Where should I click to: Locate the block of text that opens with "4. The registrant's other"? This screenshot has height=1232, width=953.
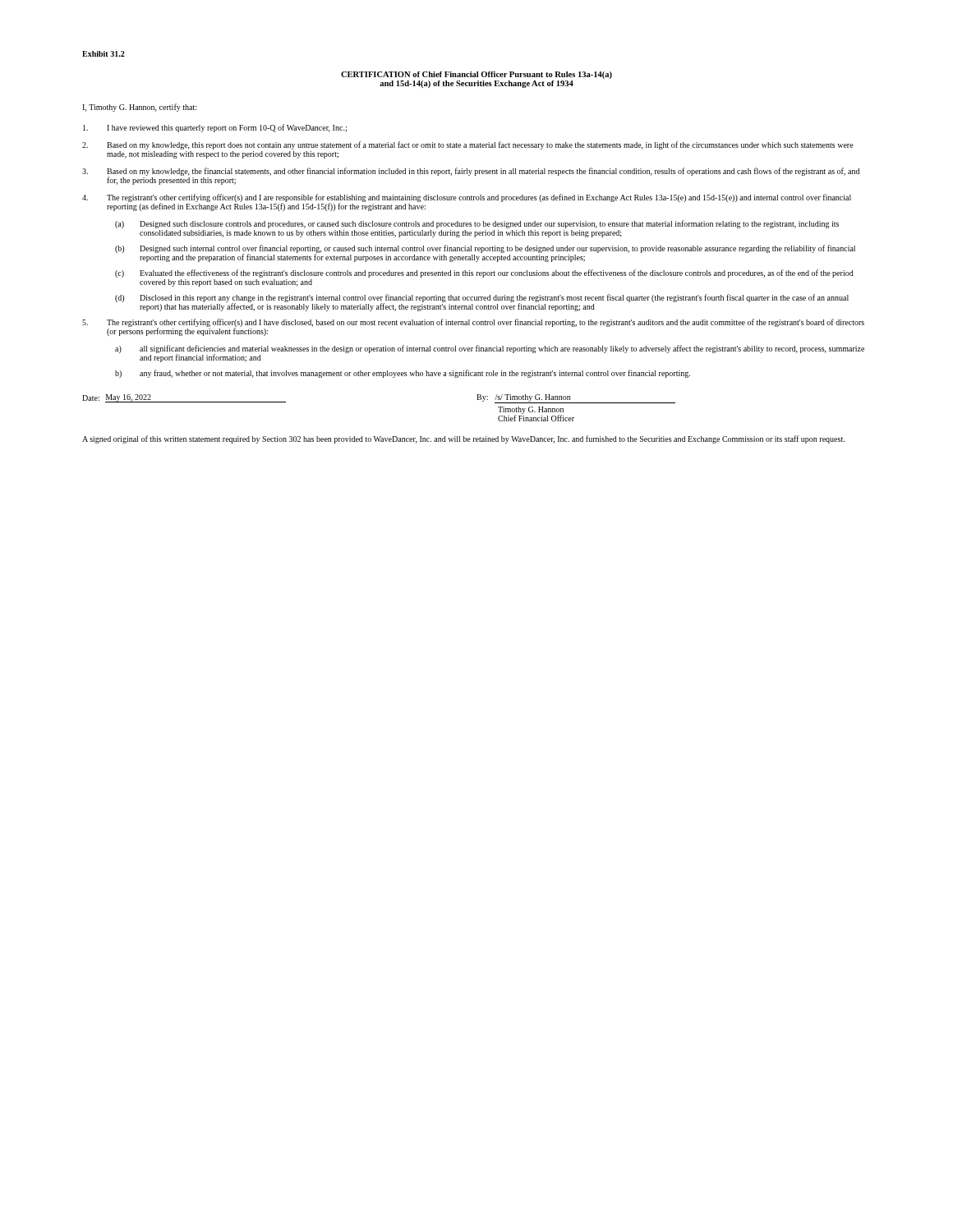pyautogui.click(x=476, y=202)
